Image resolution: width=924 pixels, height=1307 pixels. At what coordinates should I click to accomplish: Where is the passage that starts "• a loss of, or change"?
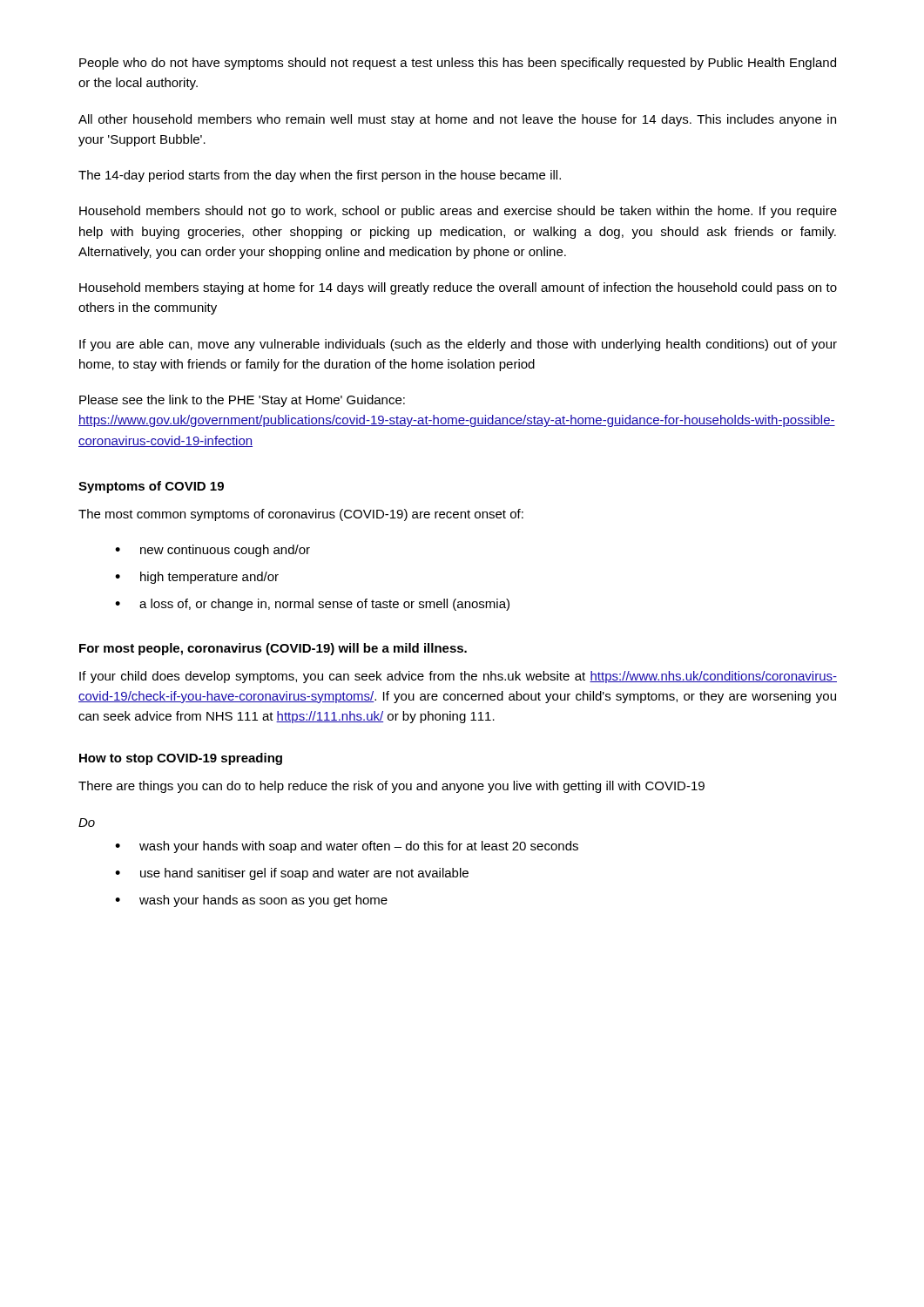click(471, 605)
